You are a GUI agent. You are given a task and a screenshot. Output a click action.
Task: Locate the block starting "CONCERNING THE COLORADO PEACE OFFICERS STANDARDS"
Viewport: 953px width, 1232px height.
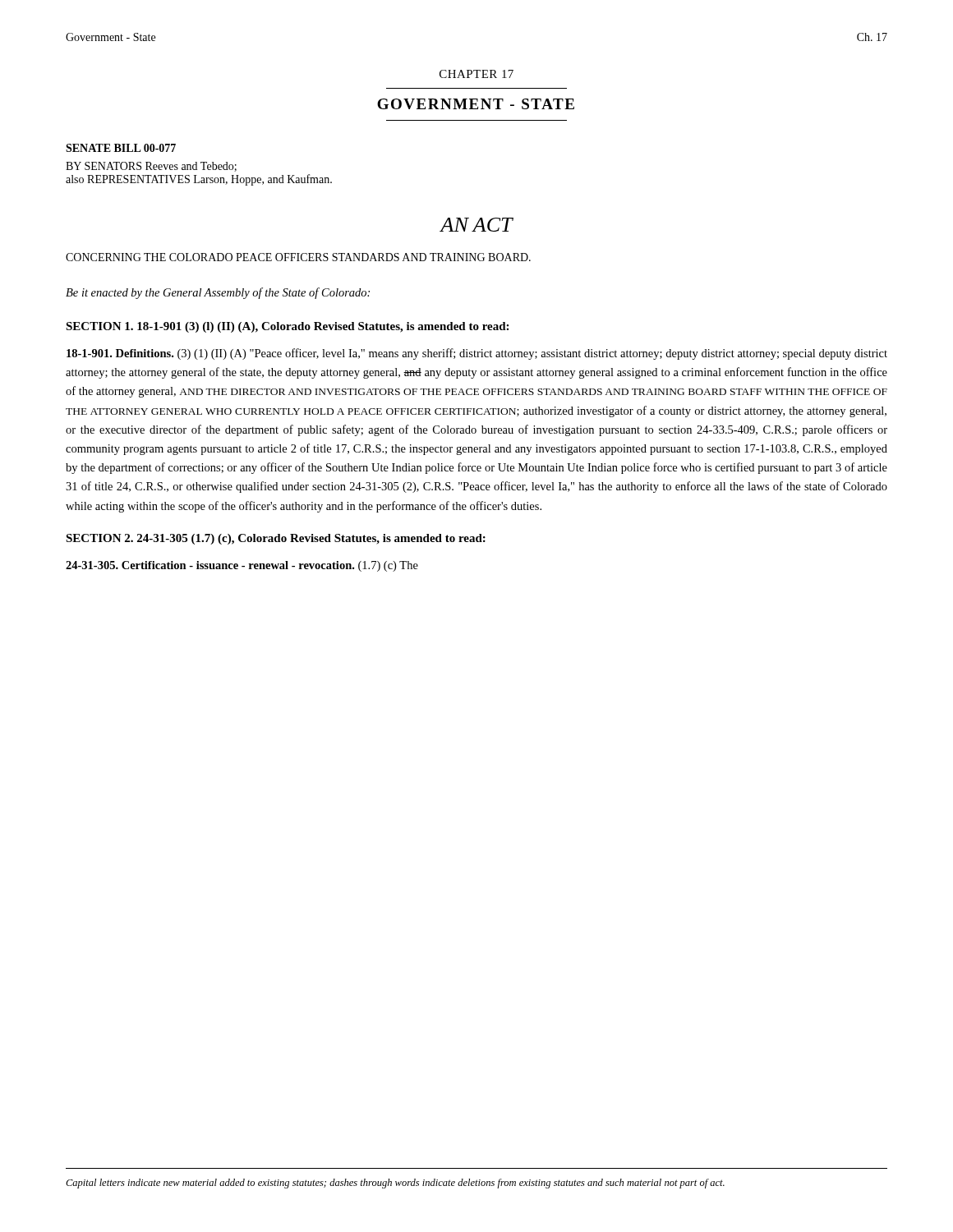[298, 257]
